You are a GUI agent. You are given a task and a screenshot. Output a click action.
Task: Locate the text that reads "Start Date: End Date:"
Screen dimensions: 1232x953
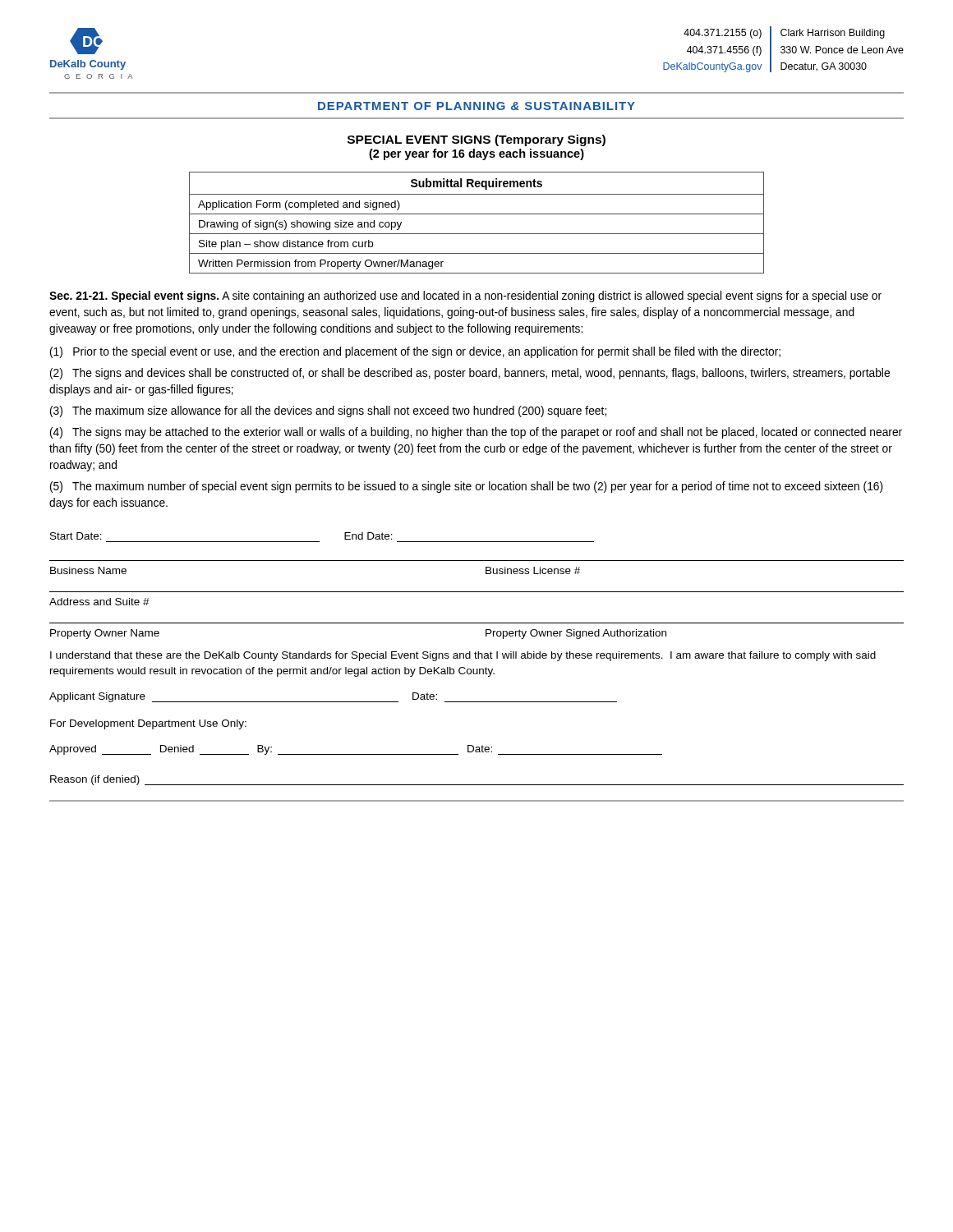point(321,534)
